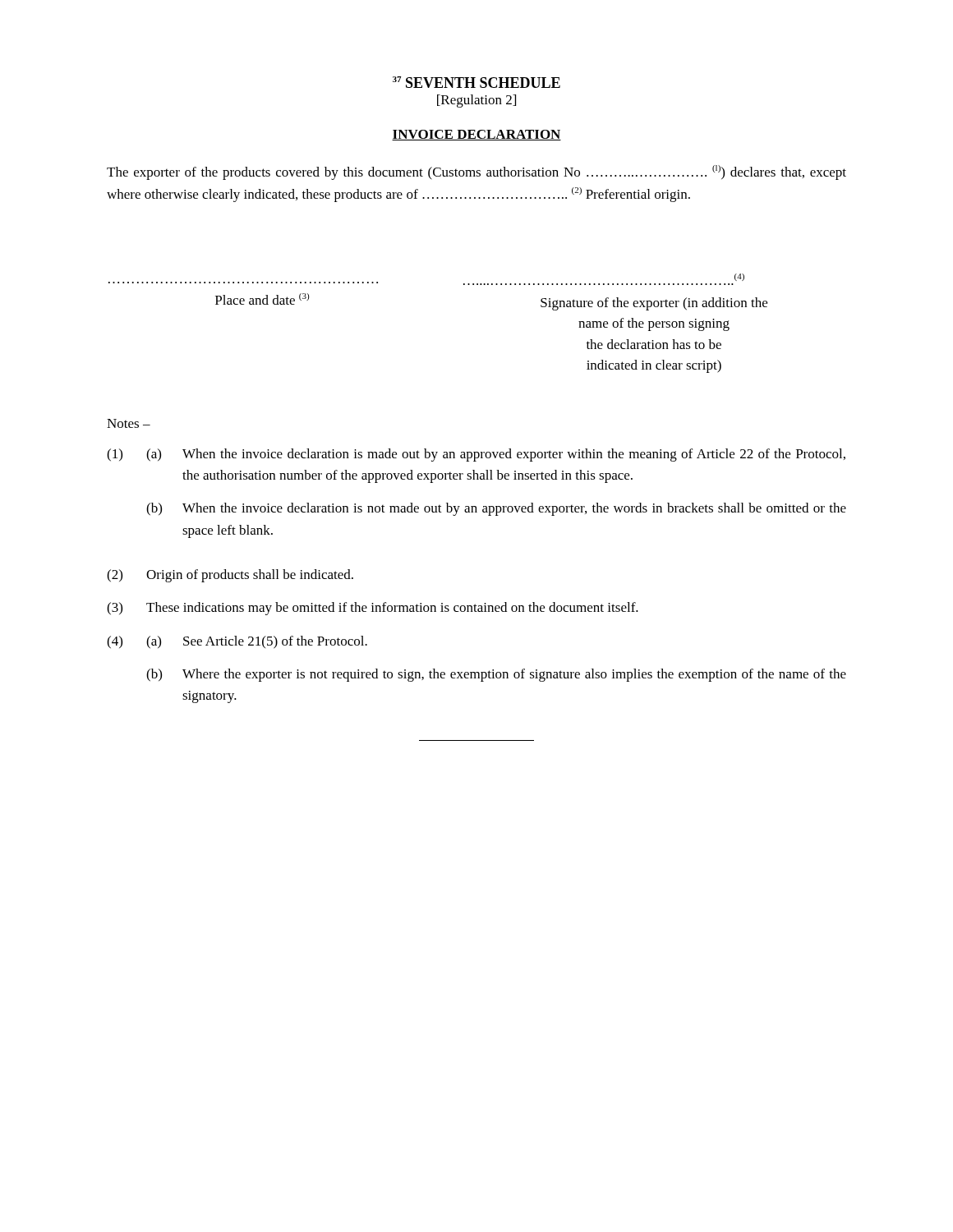The height and width of the screenshot is (1232, 953).
Task: Find the list item with the text "(3) These indications may be omitted if the"
Action: point(476,608)
